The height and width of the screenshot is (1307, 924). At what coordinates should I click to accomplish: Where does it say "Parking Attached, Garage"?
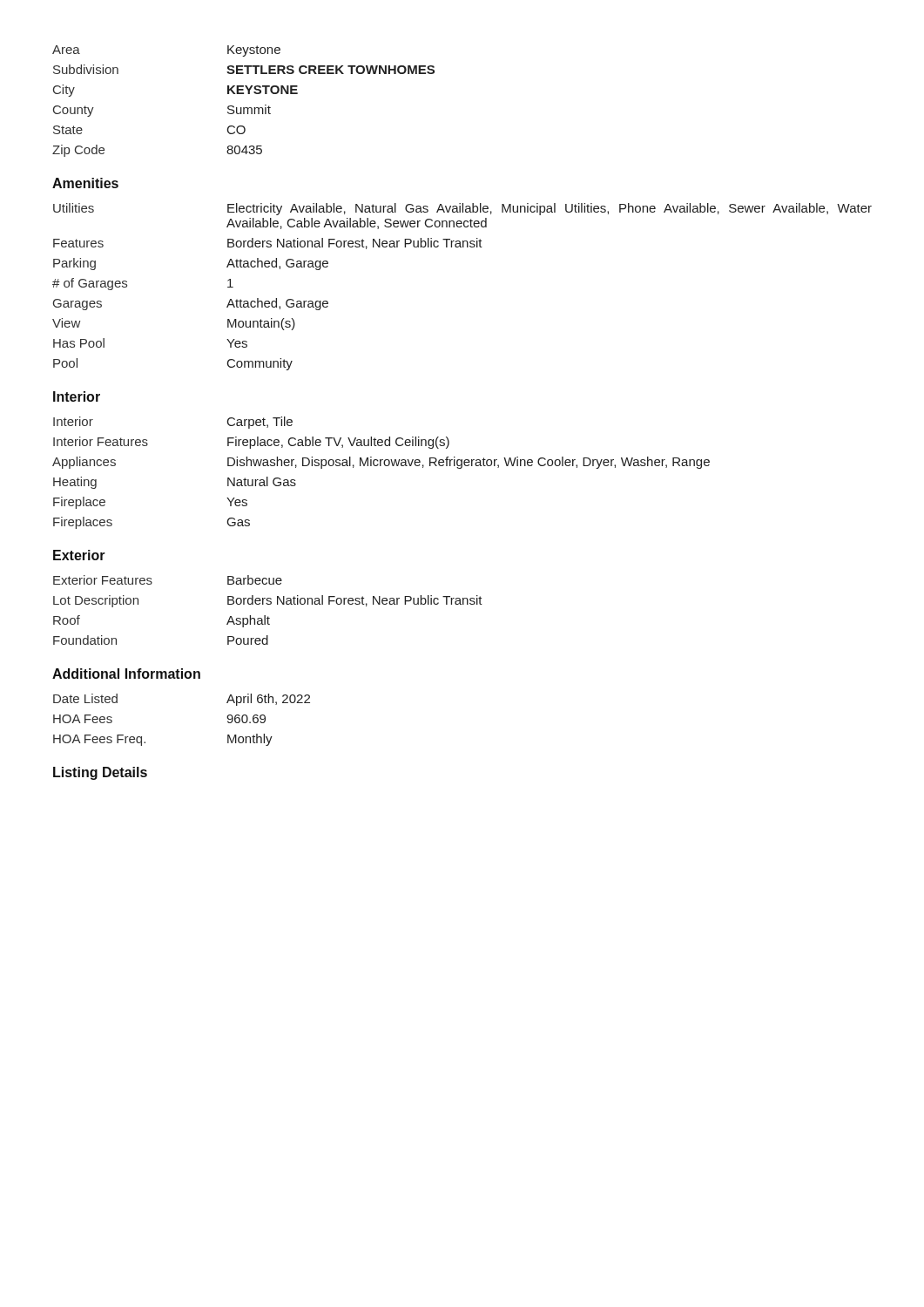(76, 264)
